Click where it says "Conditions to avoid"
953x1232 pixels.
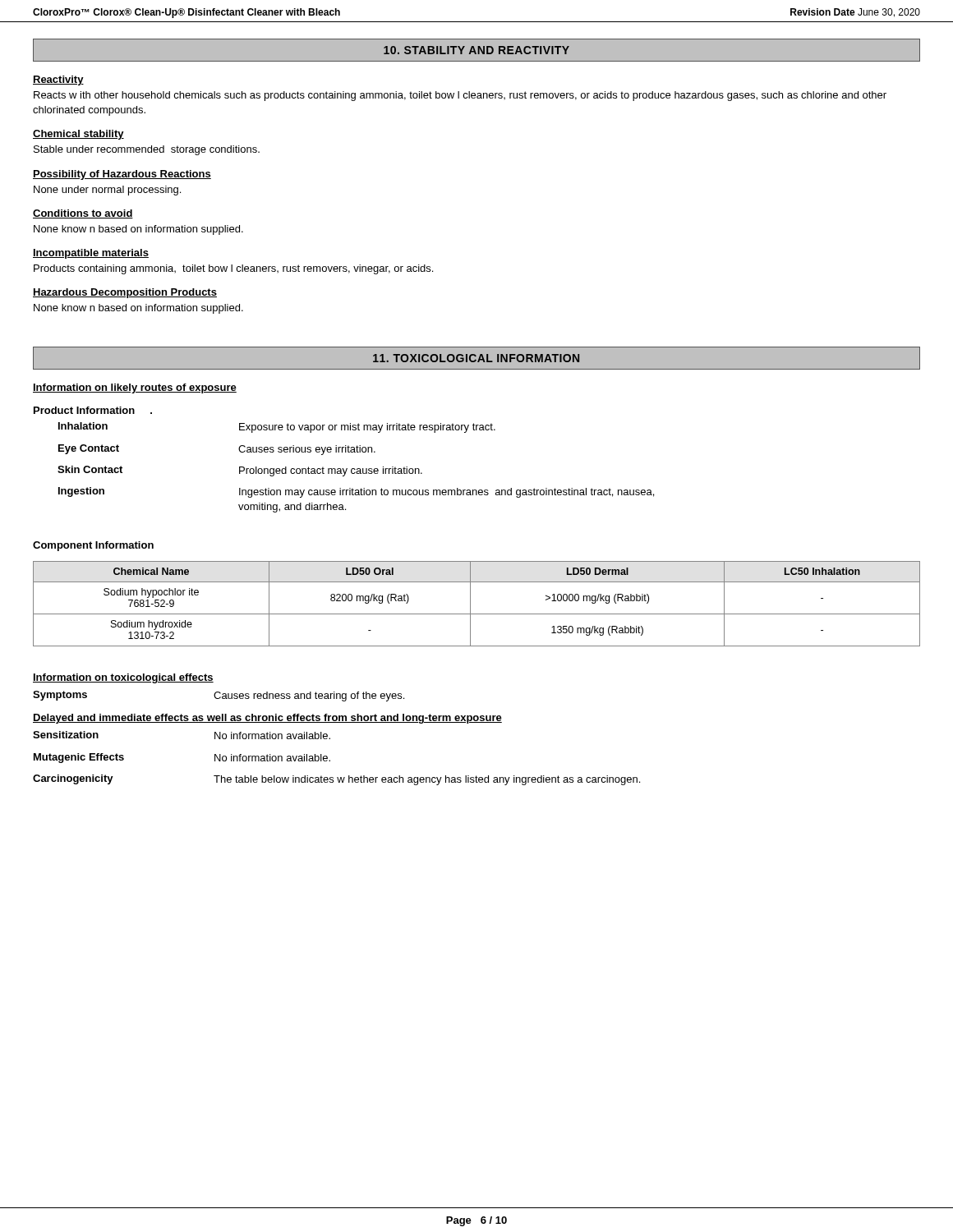(83, 213)
